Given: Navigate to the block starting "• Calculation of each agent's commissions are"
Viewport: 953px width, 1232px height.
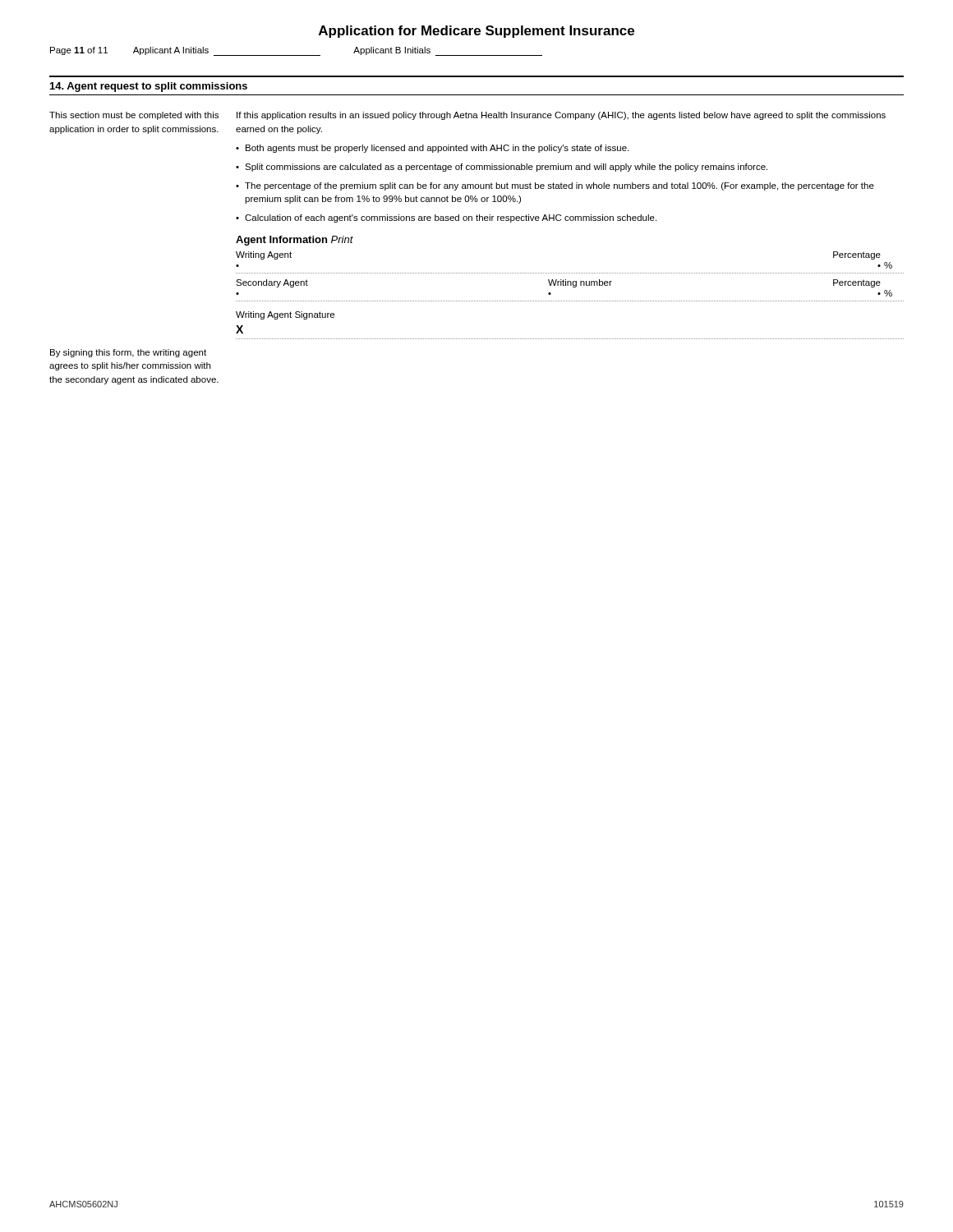Looking at the screenshot, I should (x=447, y=218).
